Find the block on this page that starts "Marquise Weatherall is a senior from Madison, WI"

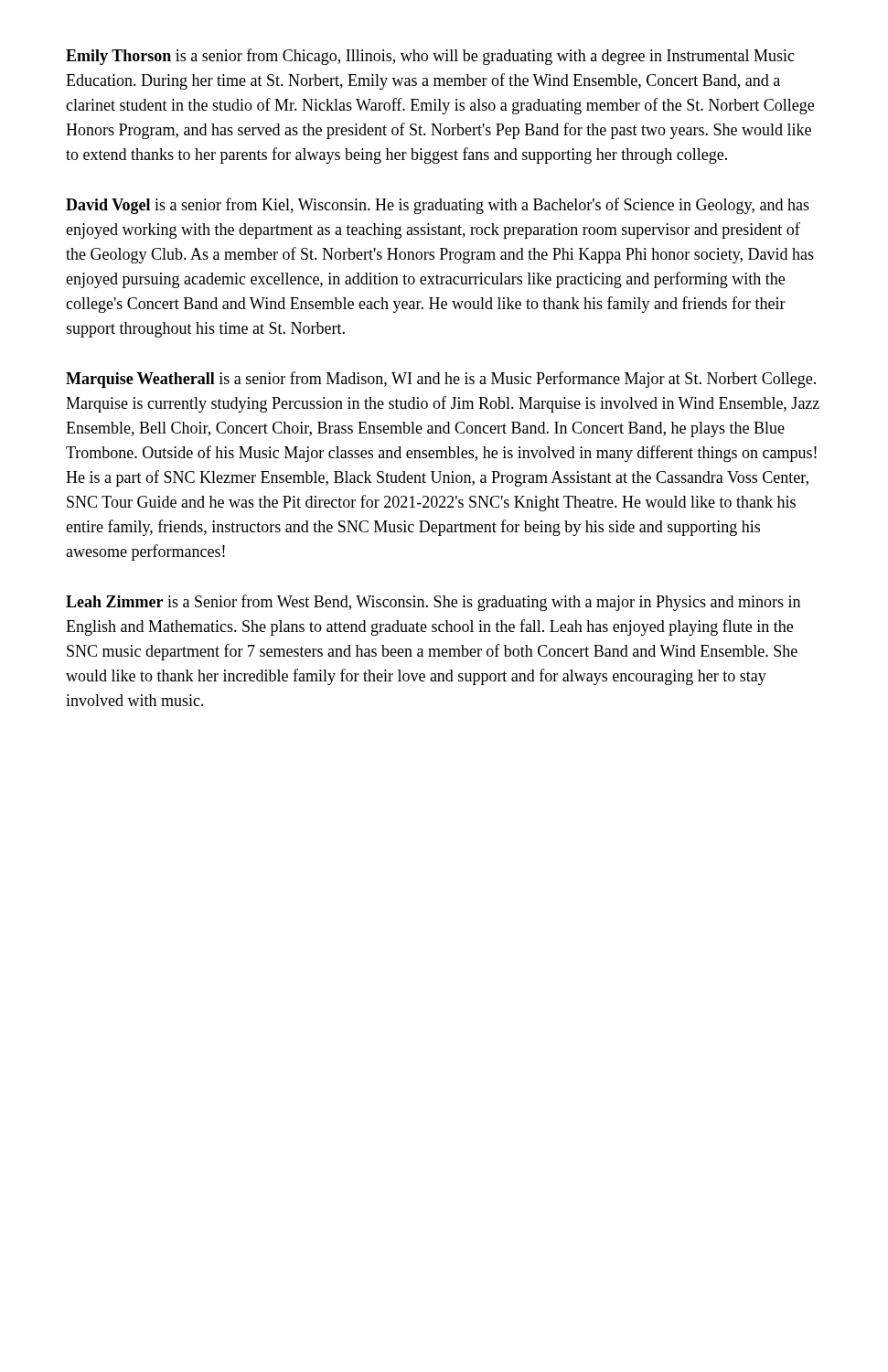pyautogui.click(x=443, y=465)
